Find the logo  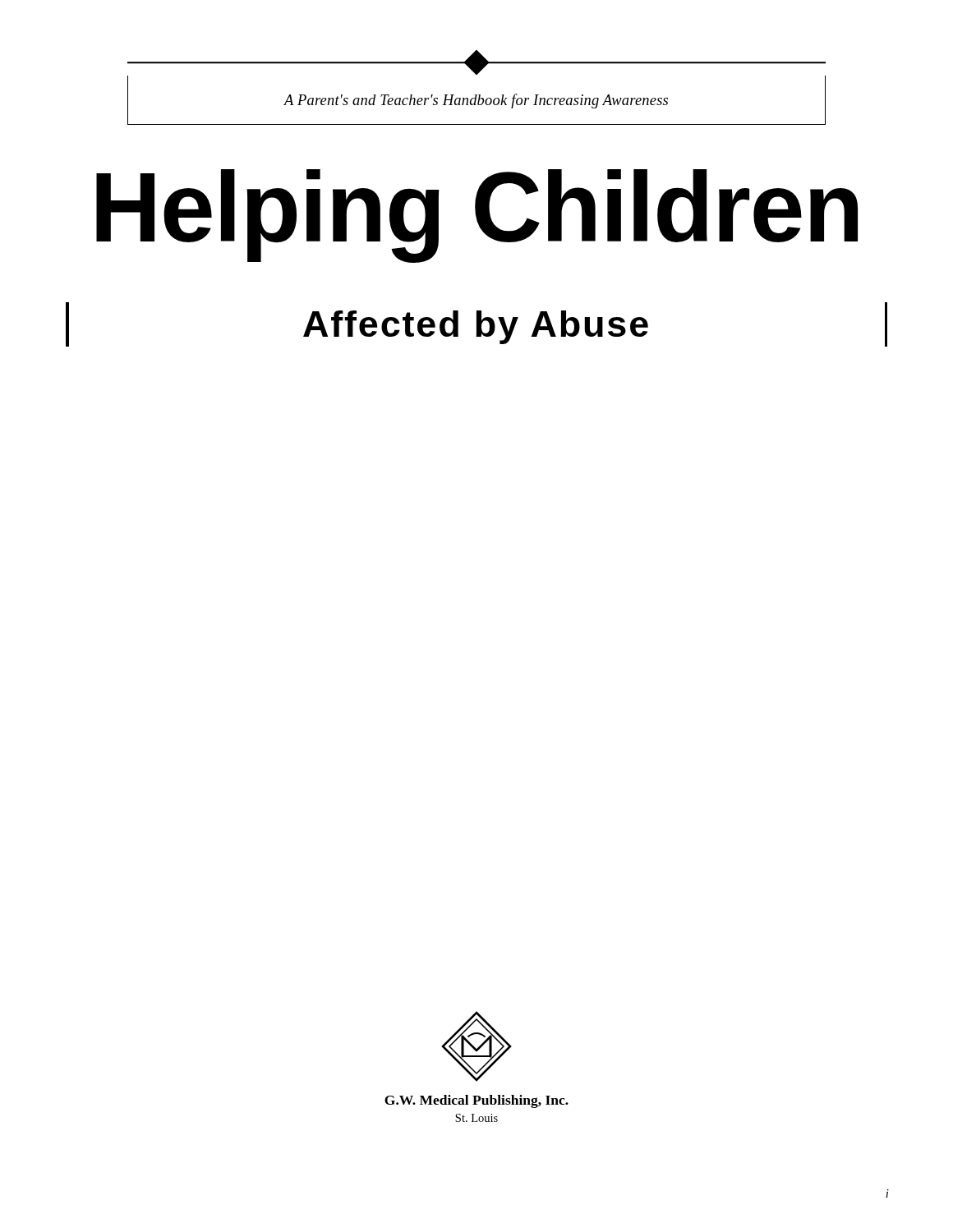pyautogui.click(x=476, y=1067)
